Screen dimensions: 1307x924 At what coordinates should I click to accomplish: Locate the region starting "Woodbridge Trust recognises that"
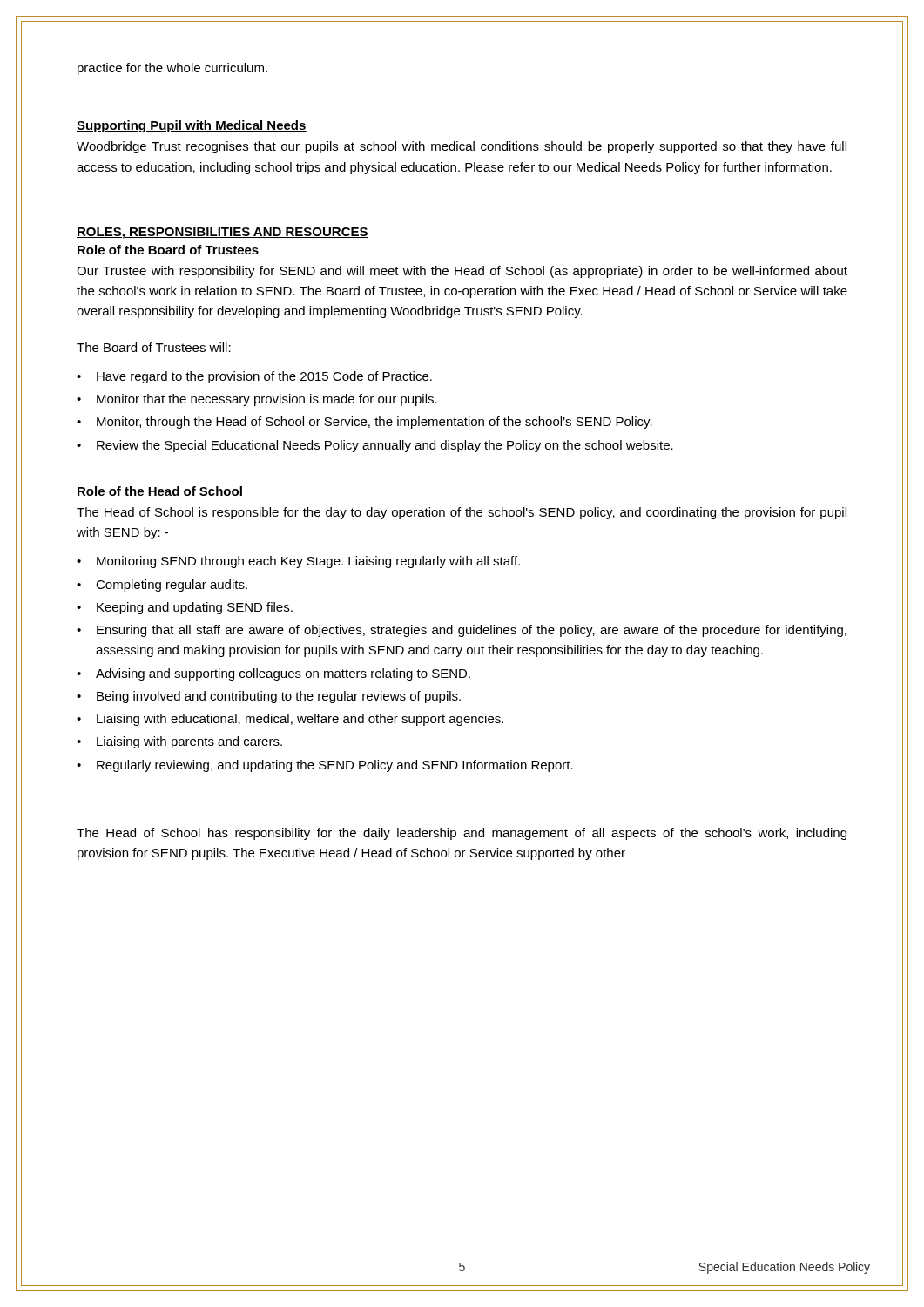point(462,156)
